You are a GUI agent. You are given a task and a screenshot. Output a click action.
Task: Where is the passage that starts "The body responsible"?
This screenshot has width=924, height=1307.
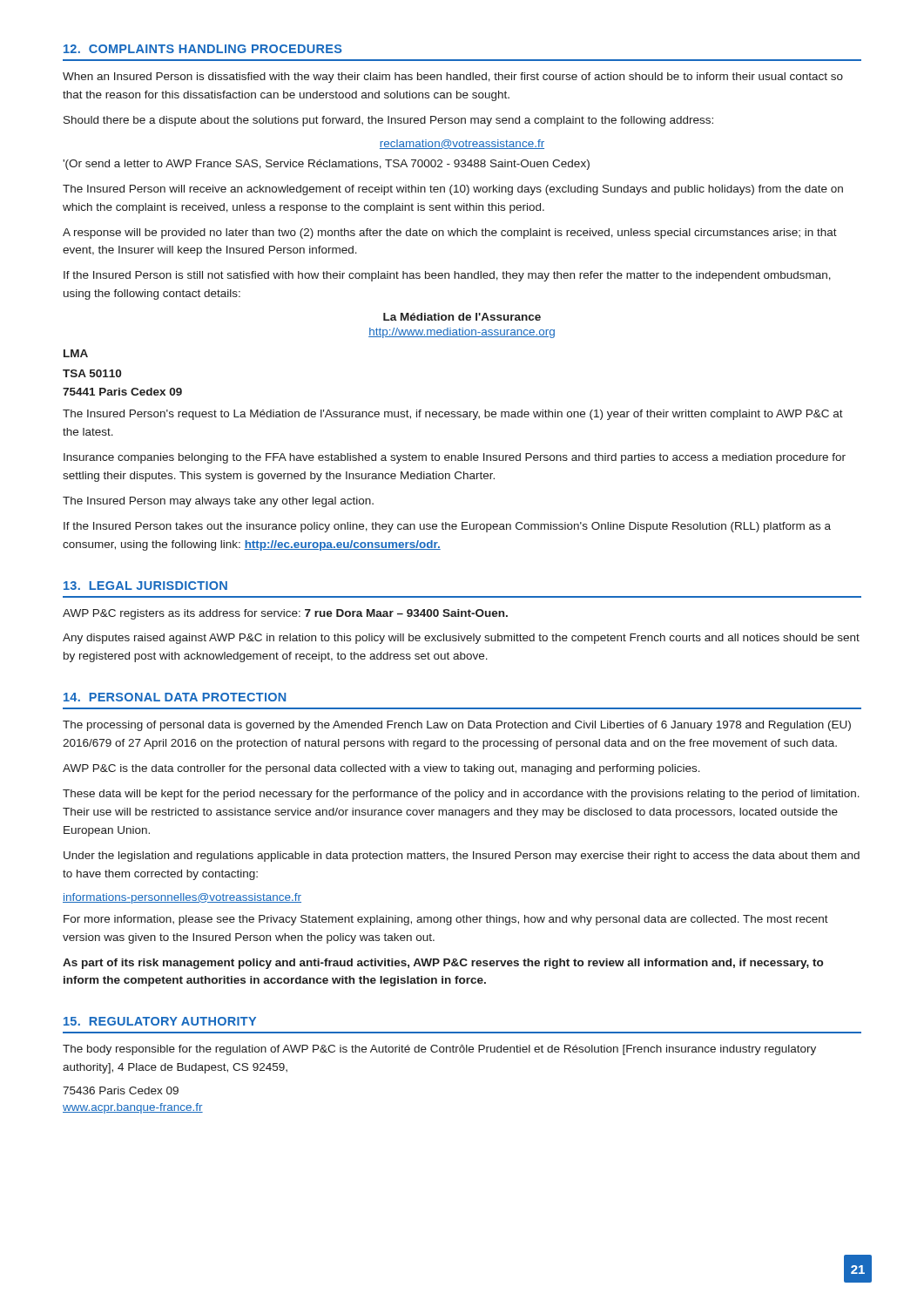462,1059
